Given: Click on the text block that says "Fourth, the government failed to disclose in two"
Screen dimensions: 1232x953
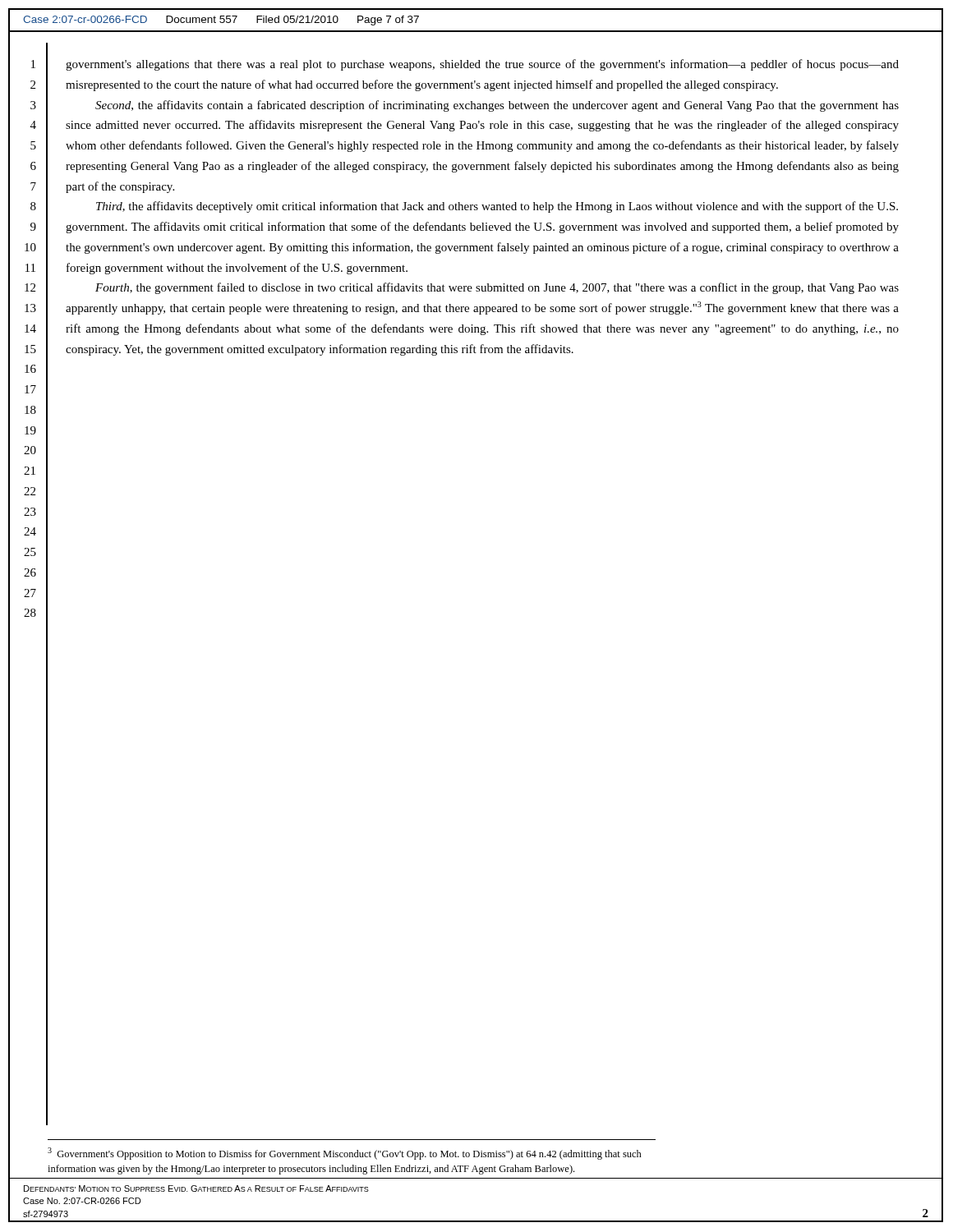Looking at the screenshot, I should click(x=482, y=318).
